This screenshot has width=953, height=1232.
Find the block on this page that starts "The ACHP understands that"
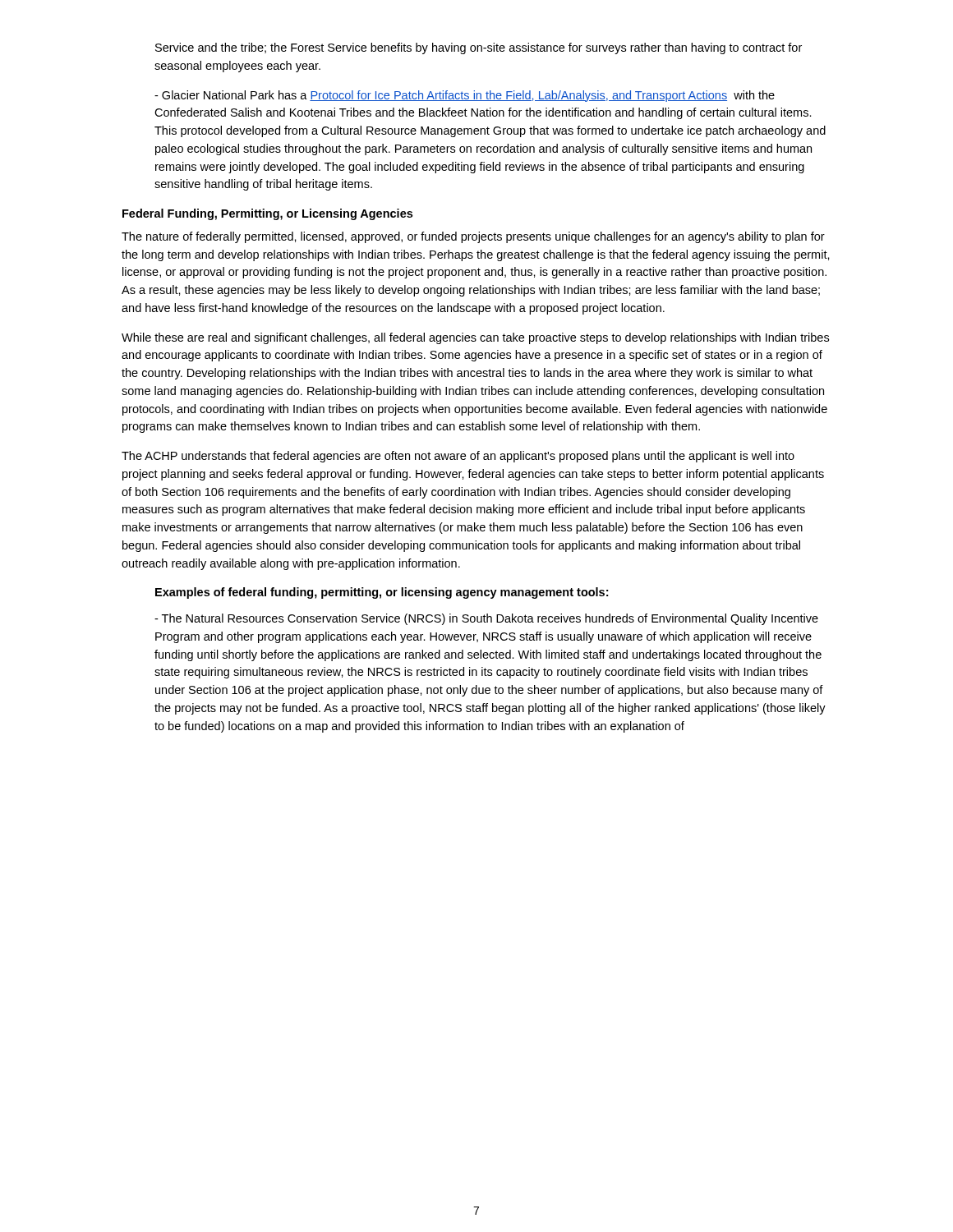click(x=476, y=510)
